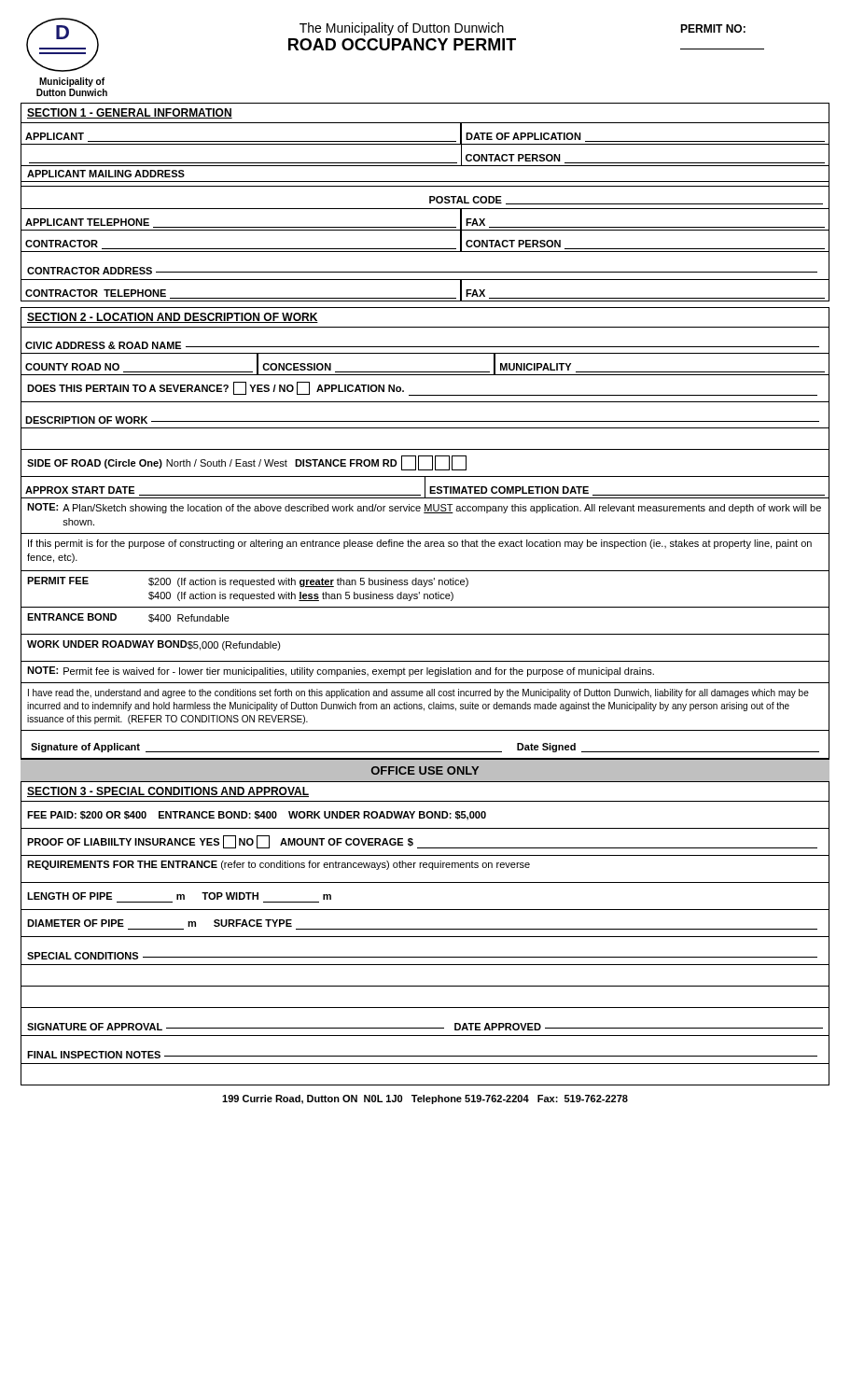Find the table that mentions "SECTION 1 - GENERAL INFORMATION"

pyautogui.click(x=425, y=202)
